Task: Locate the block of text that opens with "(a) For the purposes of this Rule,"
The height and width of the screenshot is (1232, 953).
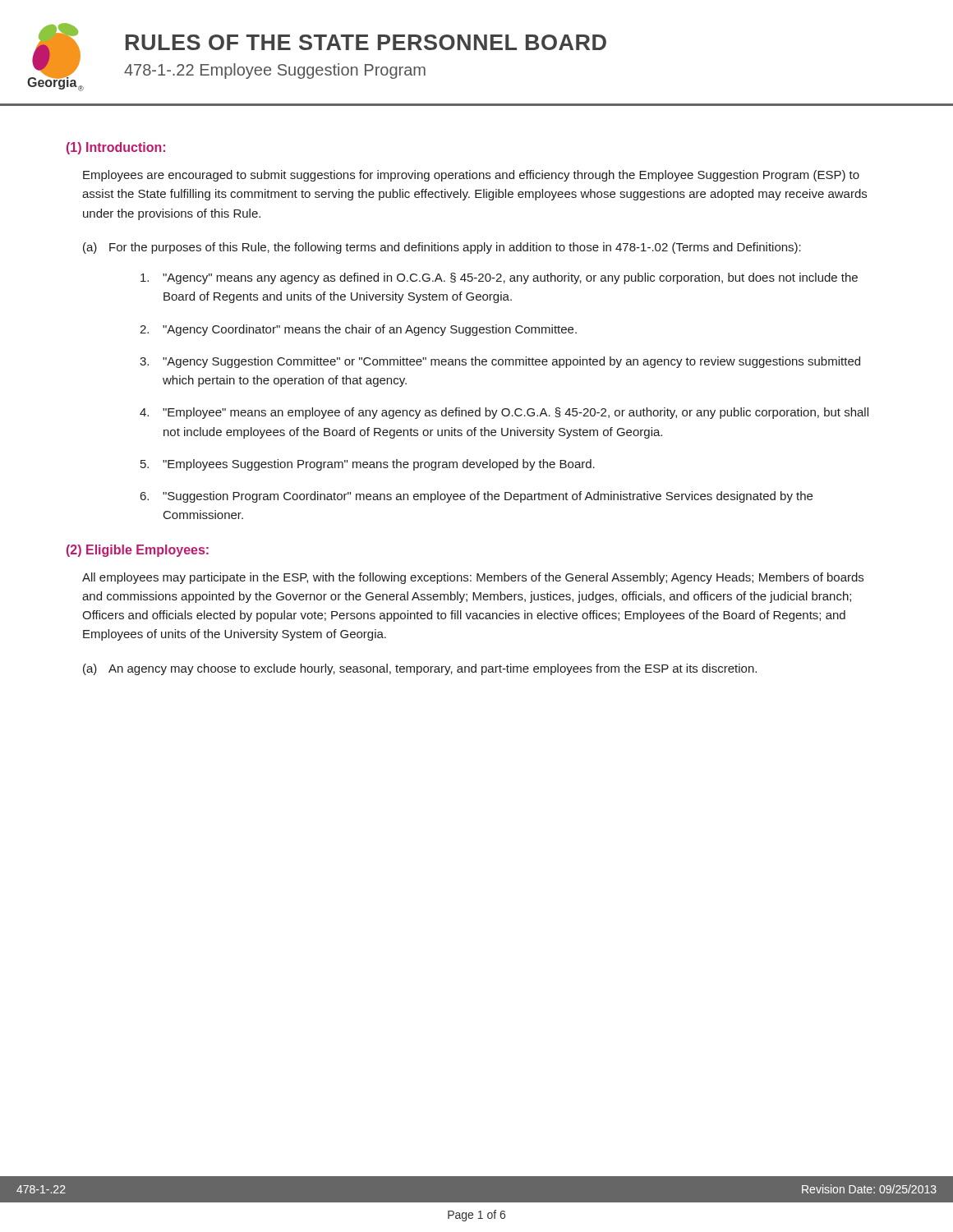Action: point(442,247)
